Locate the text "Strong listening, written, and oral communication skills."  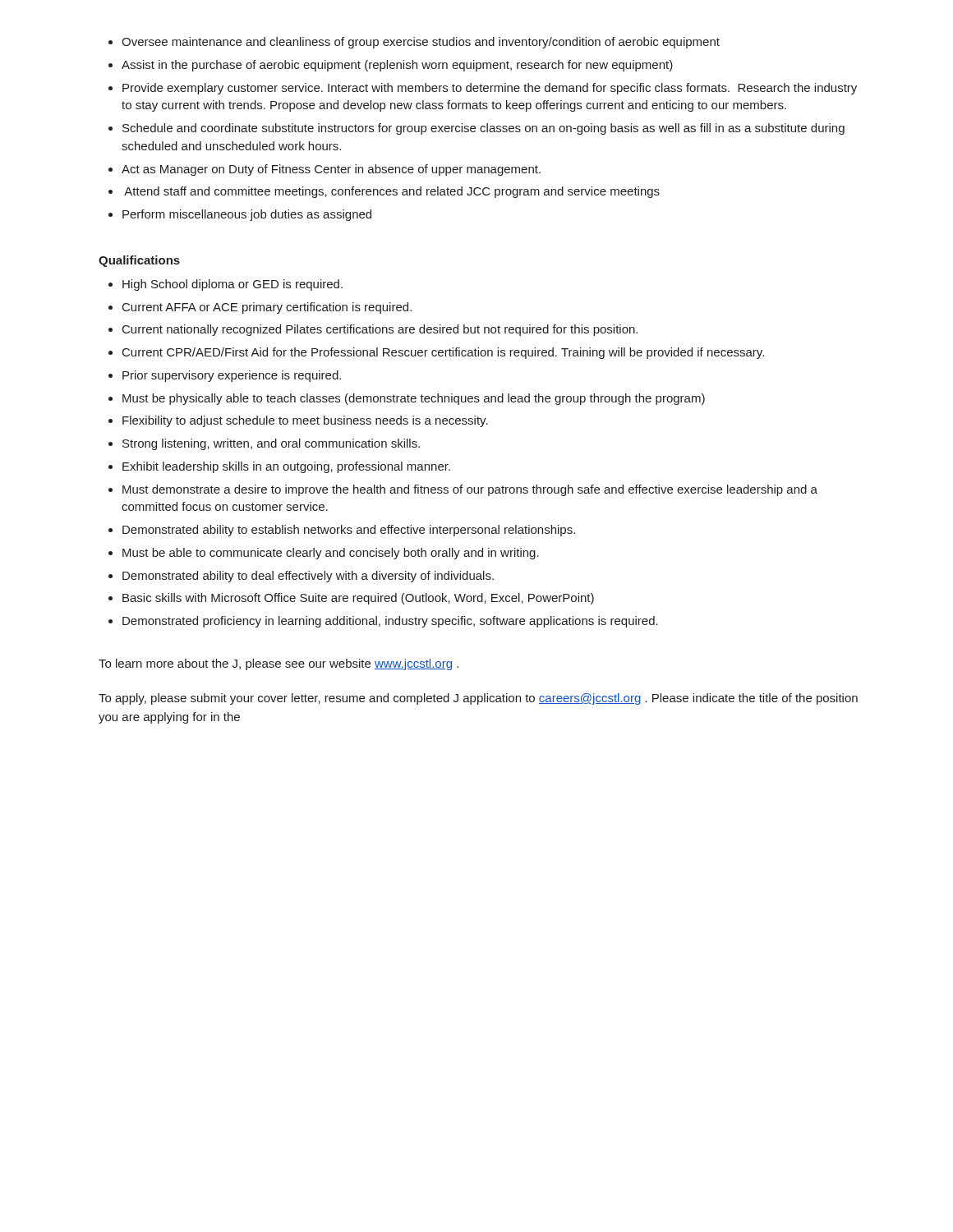(271, 443)
